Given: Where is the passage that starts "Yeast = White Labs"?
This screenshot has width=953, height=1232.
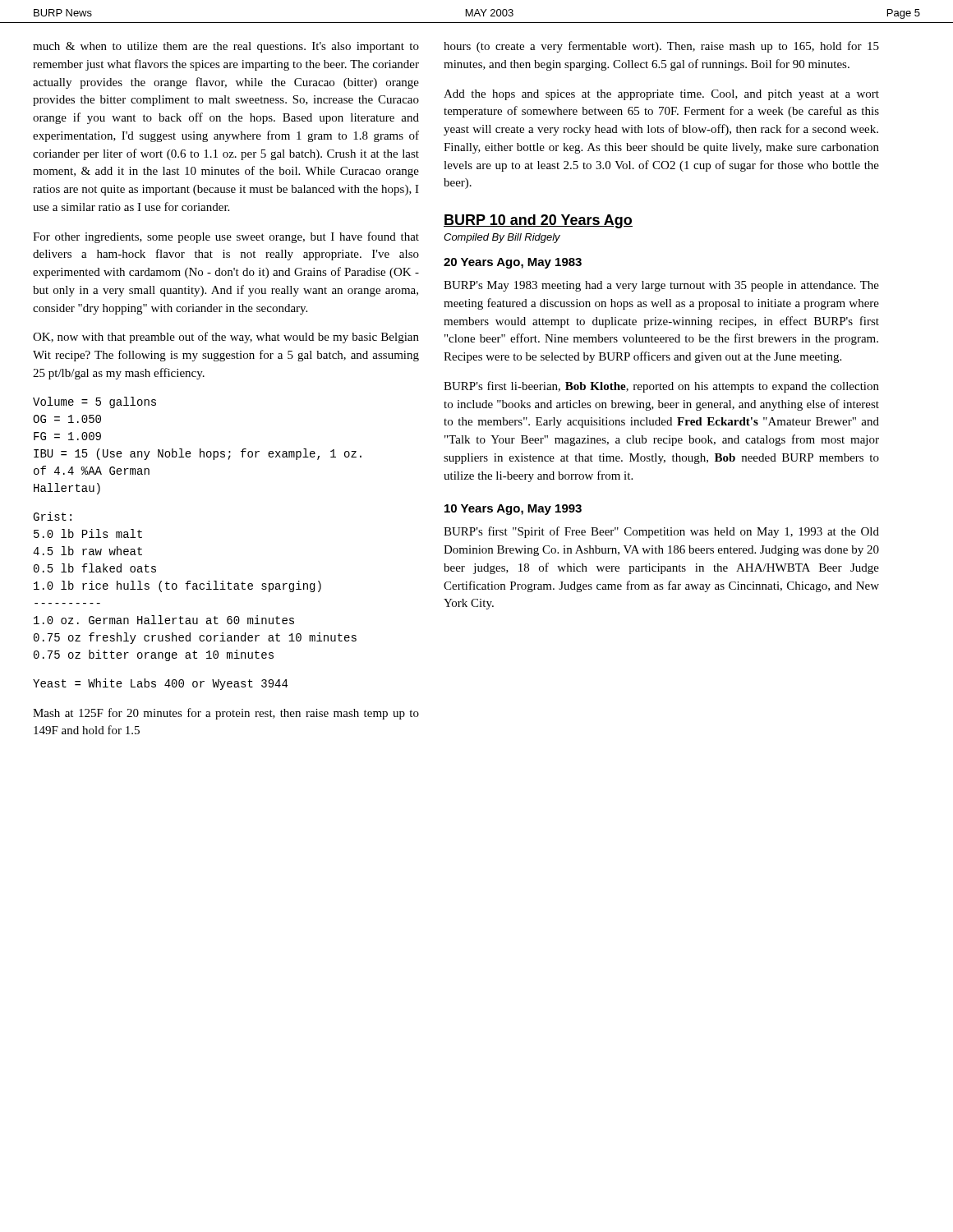Looking at the screenshot, I should point(161,684).
